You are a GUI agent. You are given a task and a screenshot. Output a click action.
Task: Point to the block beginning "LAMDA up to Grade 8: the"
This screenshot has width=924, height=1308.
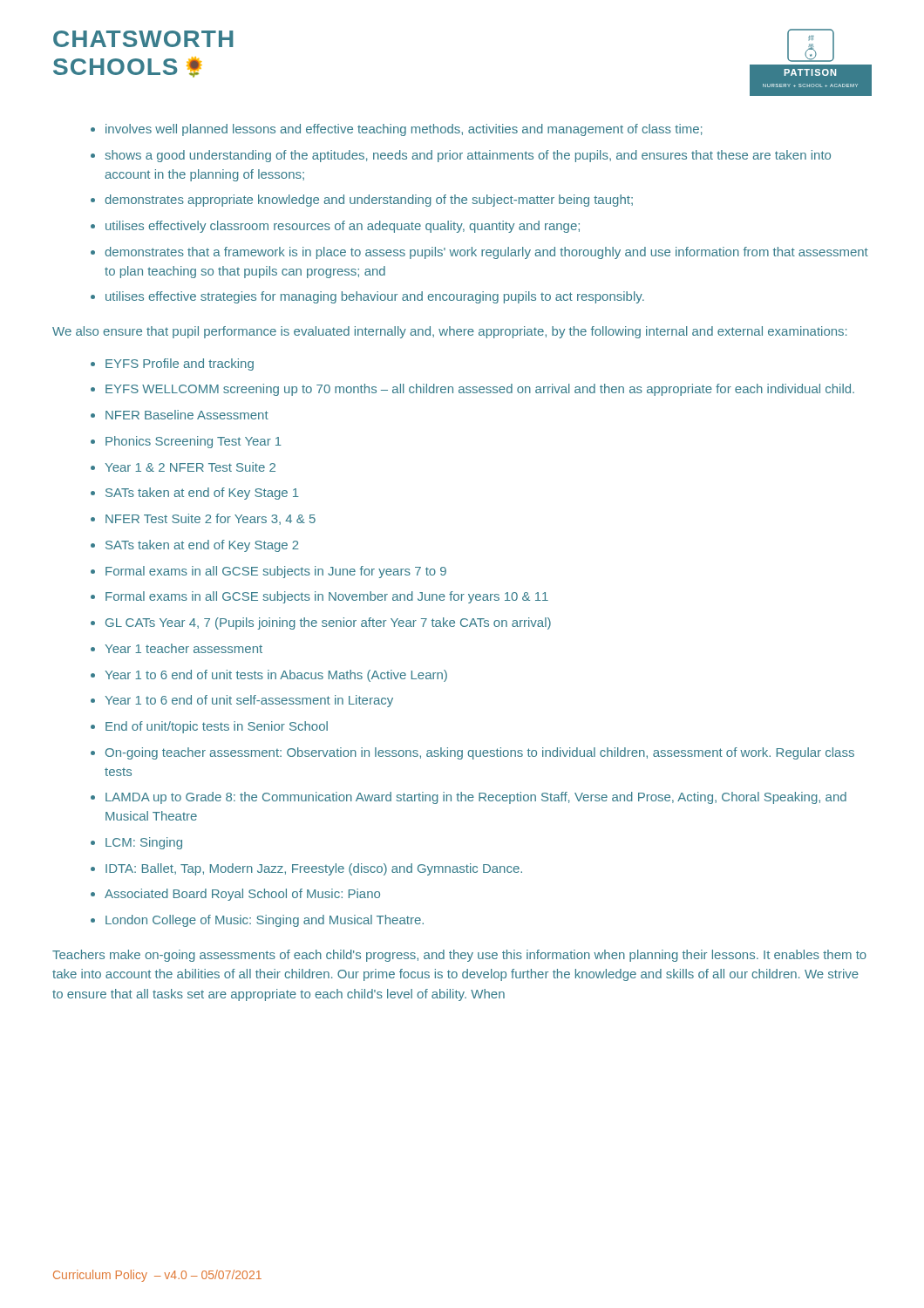click(476, 806)
